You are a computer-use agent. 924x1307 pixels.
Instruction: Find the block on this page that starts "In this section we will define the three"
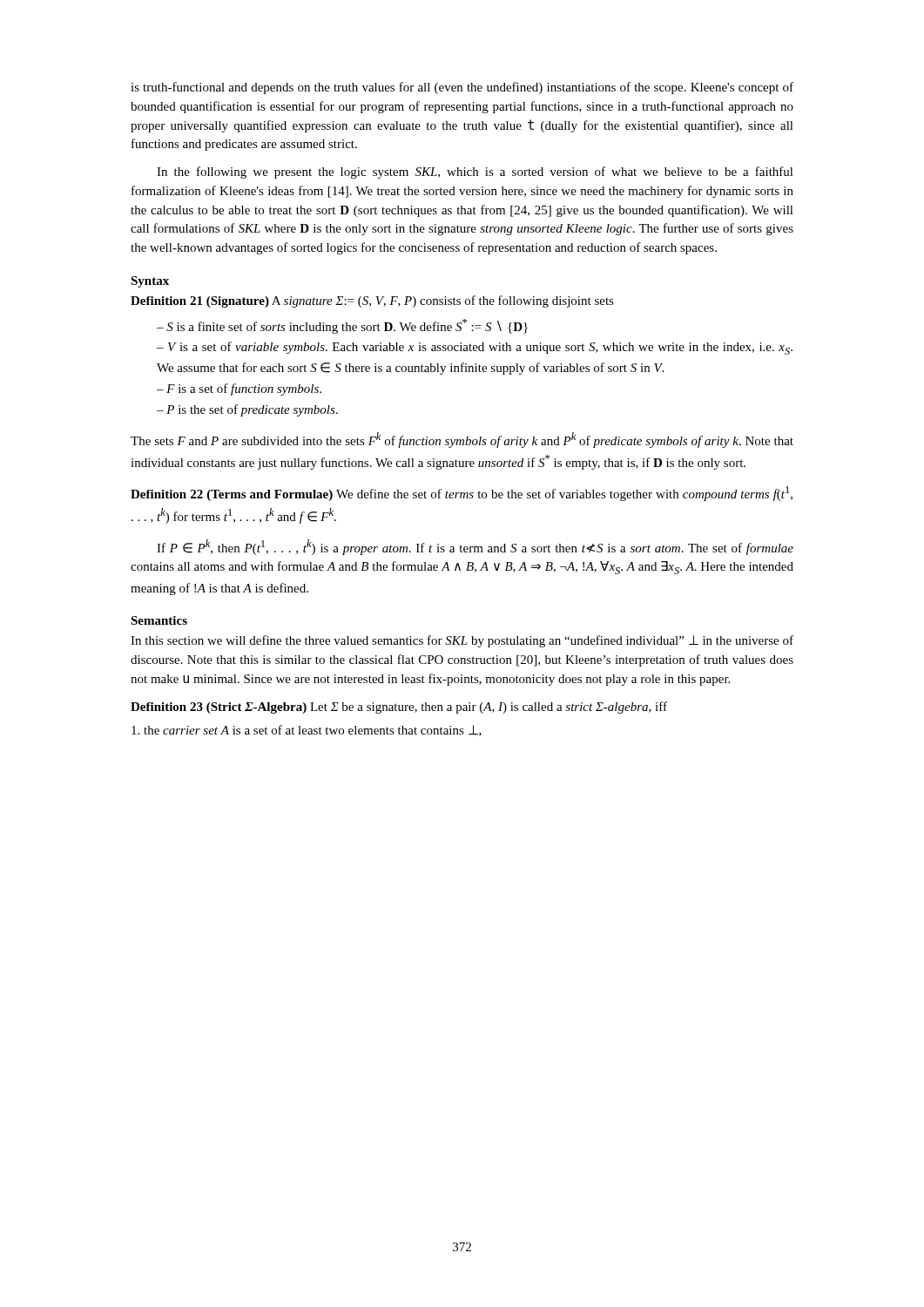pyautogui.click(x=462, y=660)
